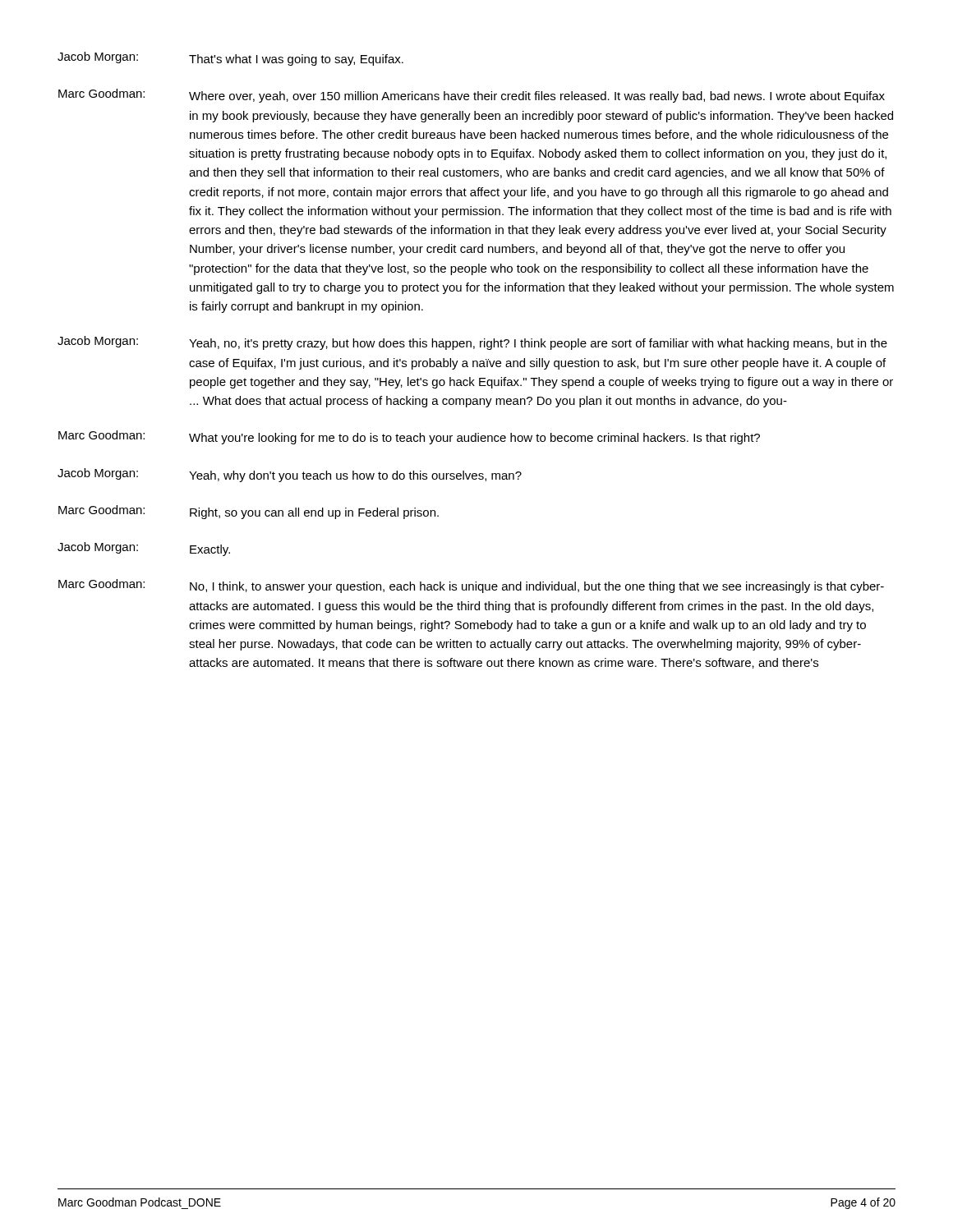Locate the list item containing "Jacob Morgan: That's what"
Viewport: 953px width, 1232px height.
[x=230, y=59]
